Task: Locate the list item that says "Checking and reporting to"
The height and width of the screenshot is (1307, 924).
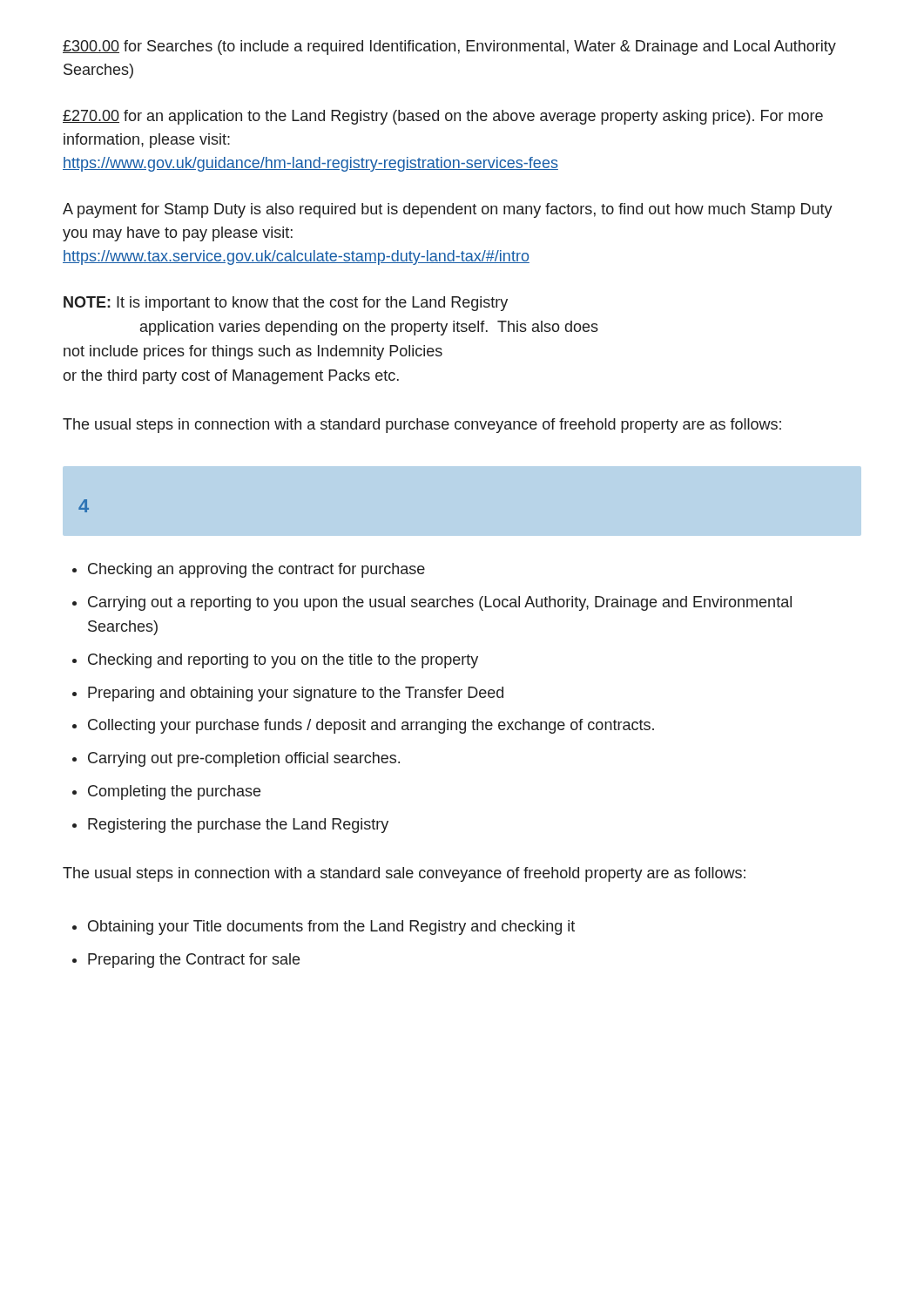Action: 283,659
